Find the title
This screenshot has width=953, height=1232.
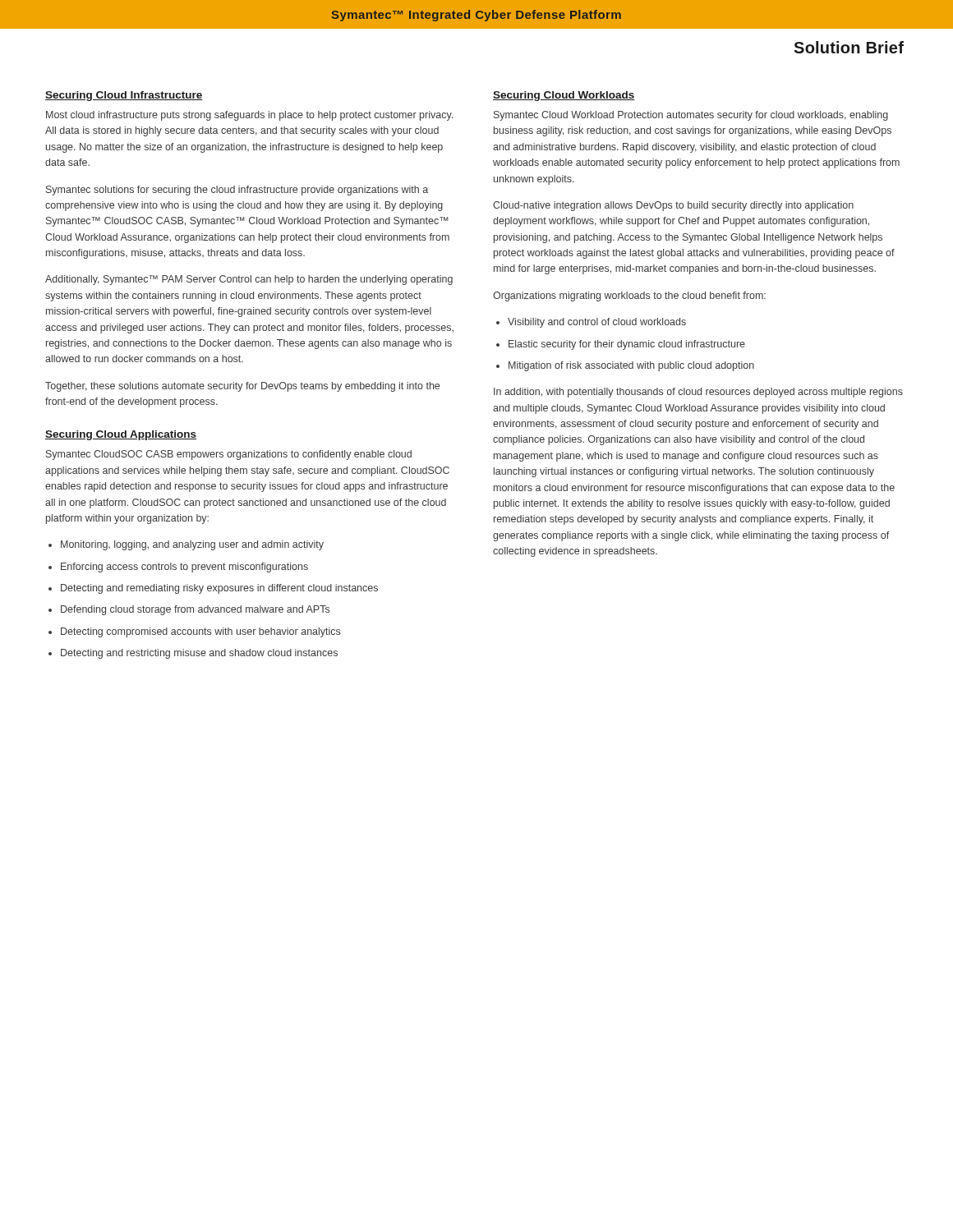[x=849, y=48]
